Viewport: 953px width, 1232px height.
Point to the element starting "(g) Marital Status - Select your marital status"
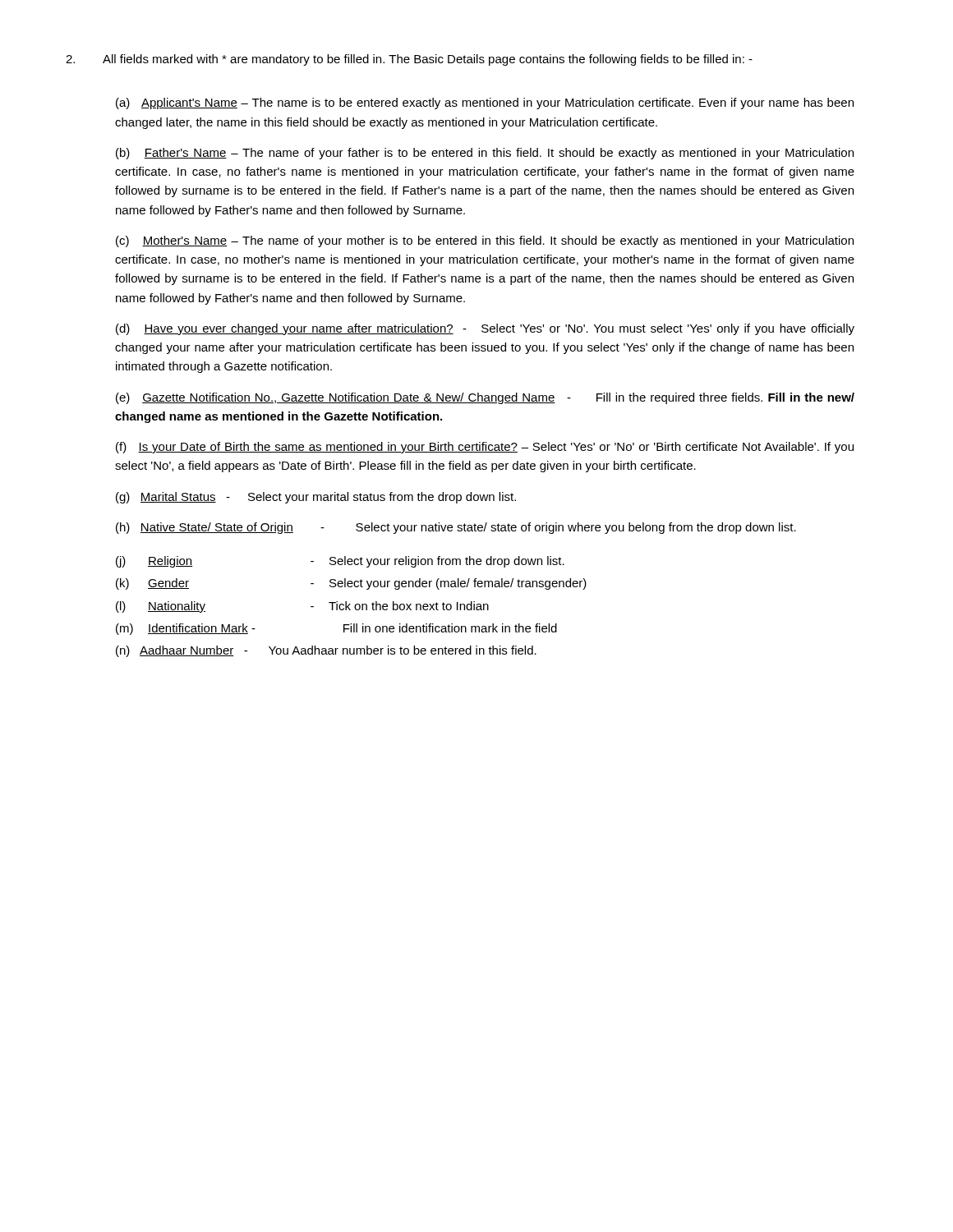click(x=316, y=496)
